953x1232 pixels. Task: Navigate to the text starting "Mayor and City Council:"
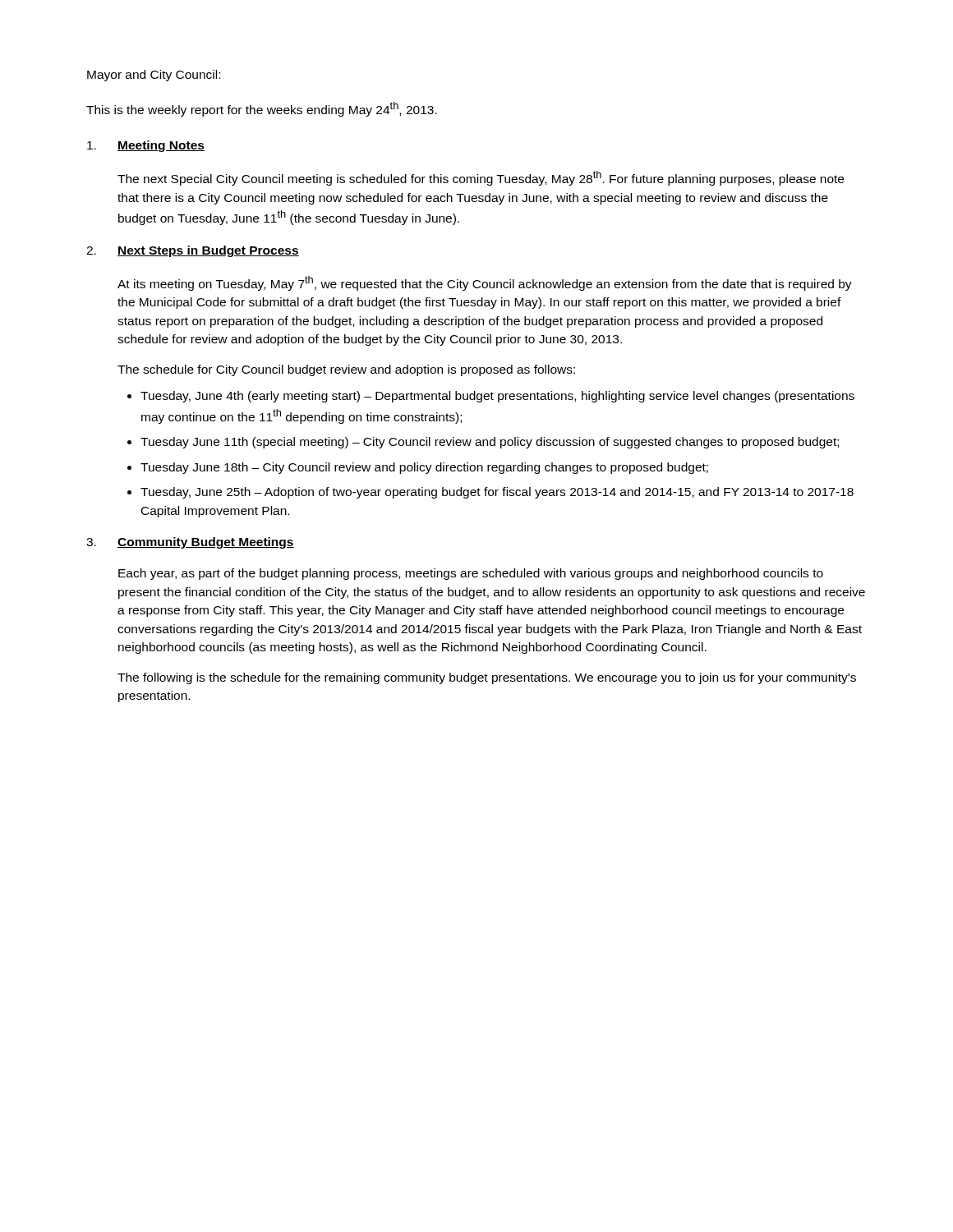point(154,74)
